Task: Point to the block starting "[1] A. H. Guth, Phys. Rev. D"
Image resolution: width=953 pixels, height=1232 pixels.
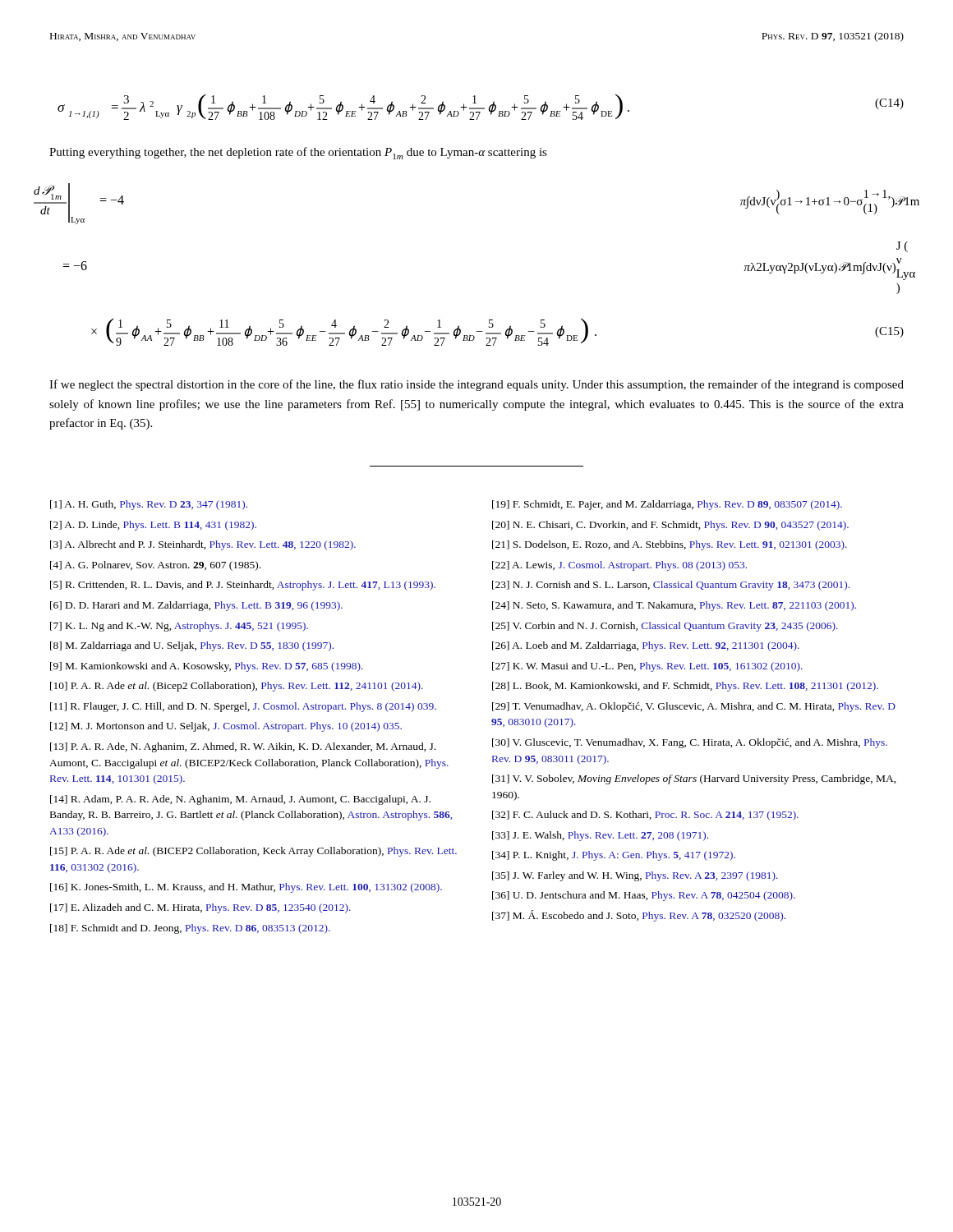Action: 149,504
